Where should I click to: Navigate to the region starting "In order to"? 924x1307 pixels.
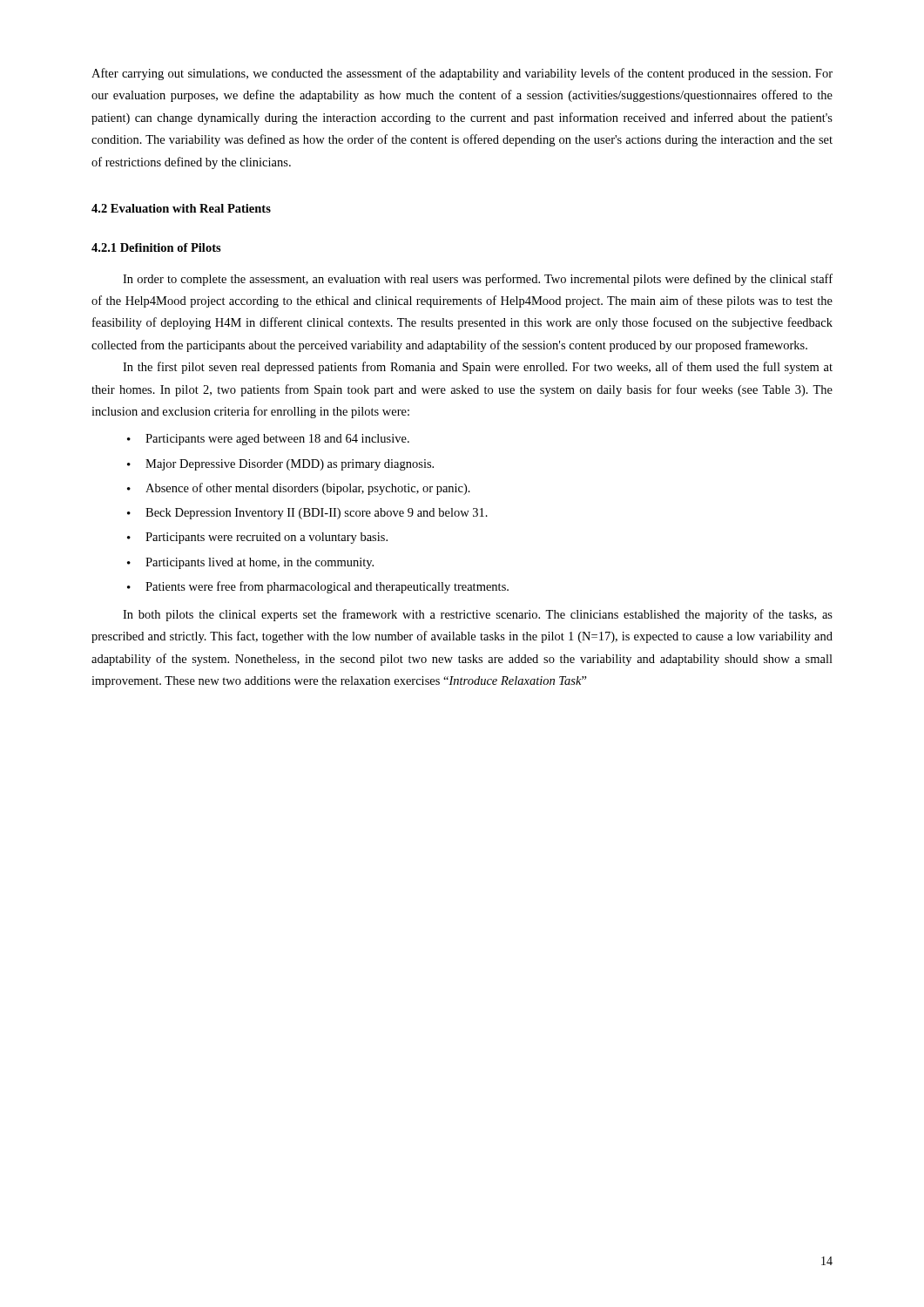pyautogui.click(x=462, y=312)
